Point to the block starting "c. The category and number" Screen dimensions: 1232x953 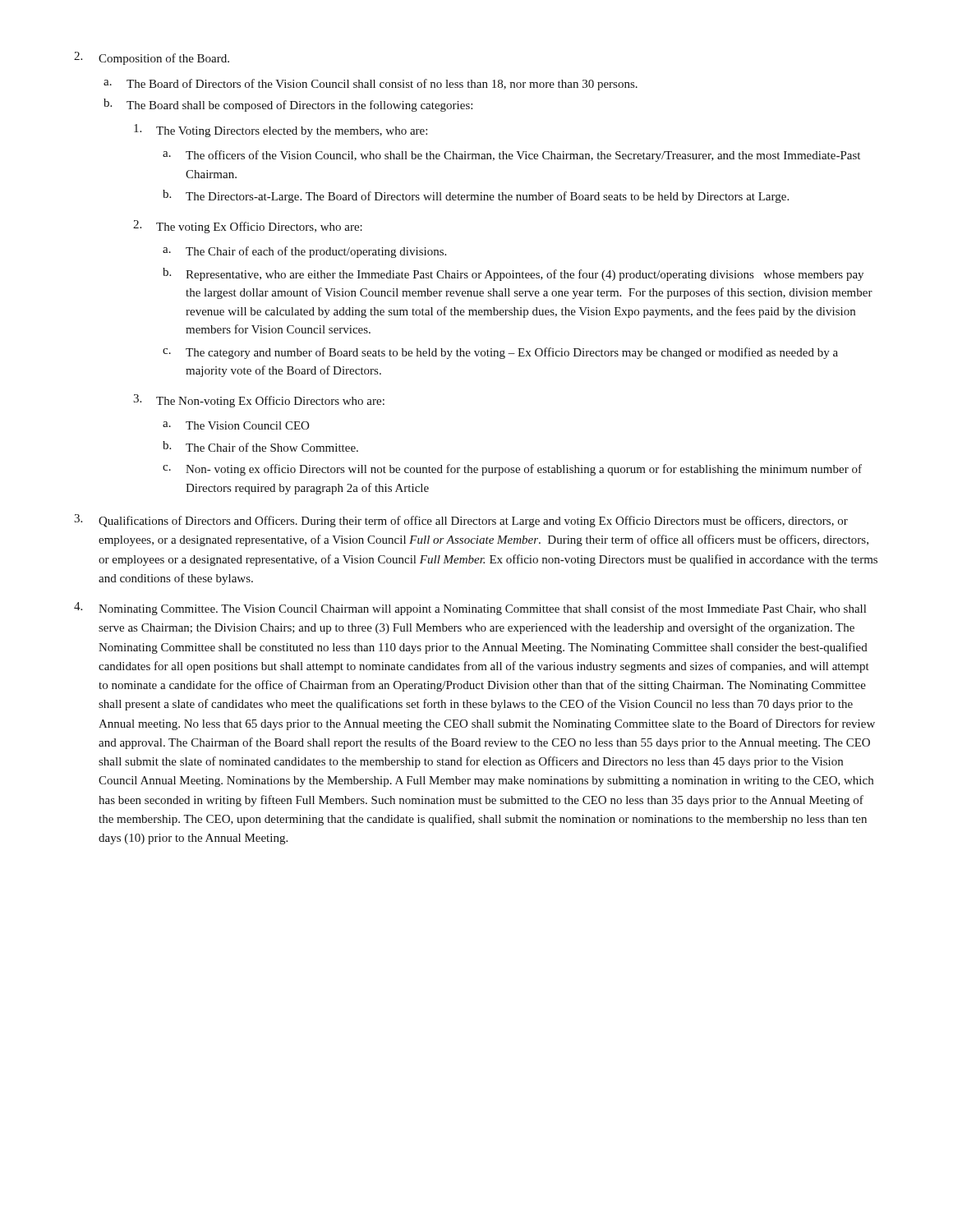tap(521, 361)
